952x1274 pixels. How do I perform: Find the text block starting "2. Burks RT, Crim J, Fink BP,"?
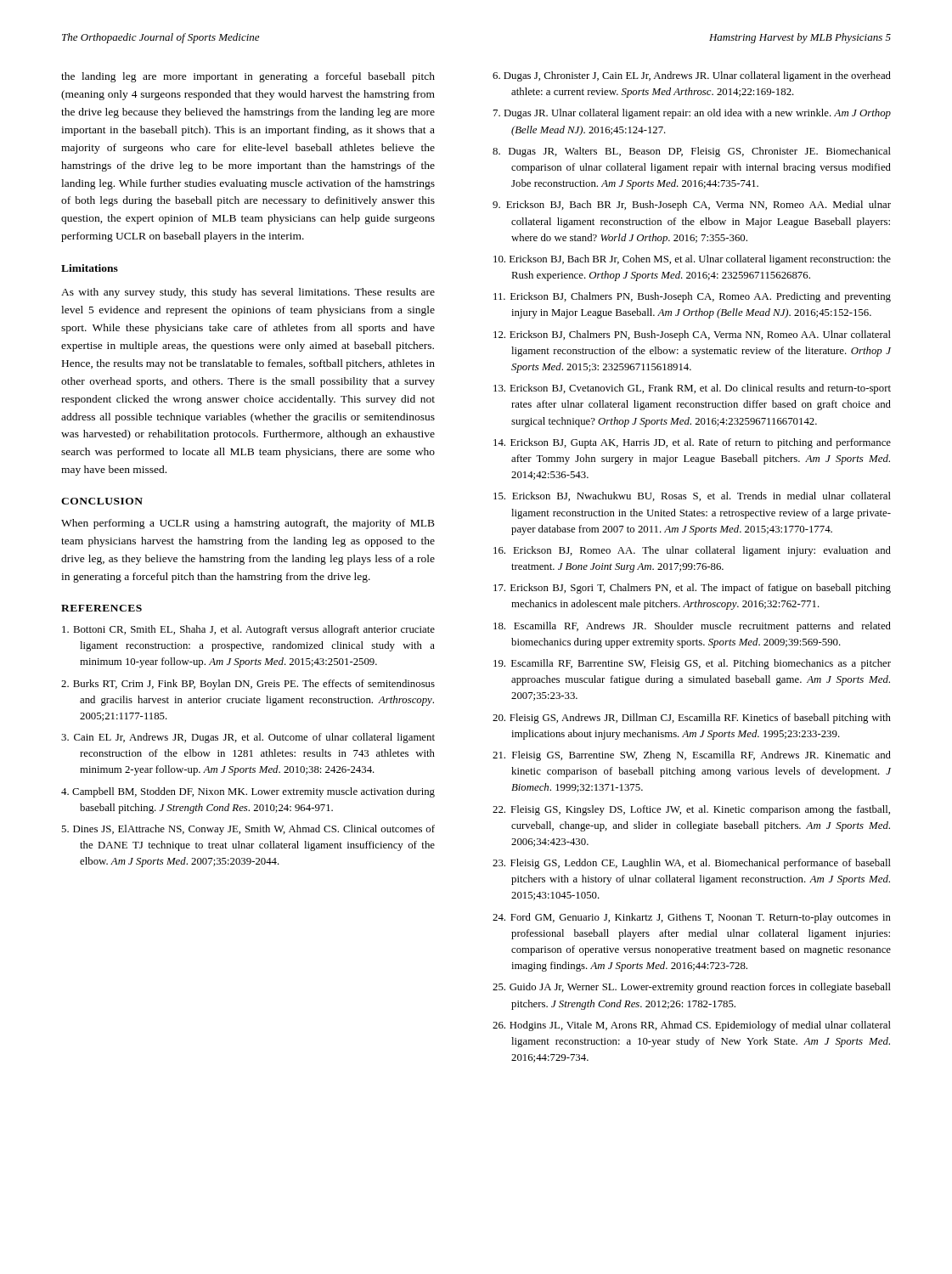248,700
